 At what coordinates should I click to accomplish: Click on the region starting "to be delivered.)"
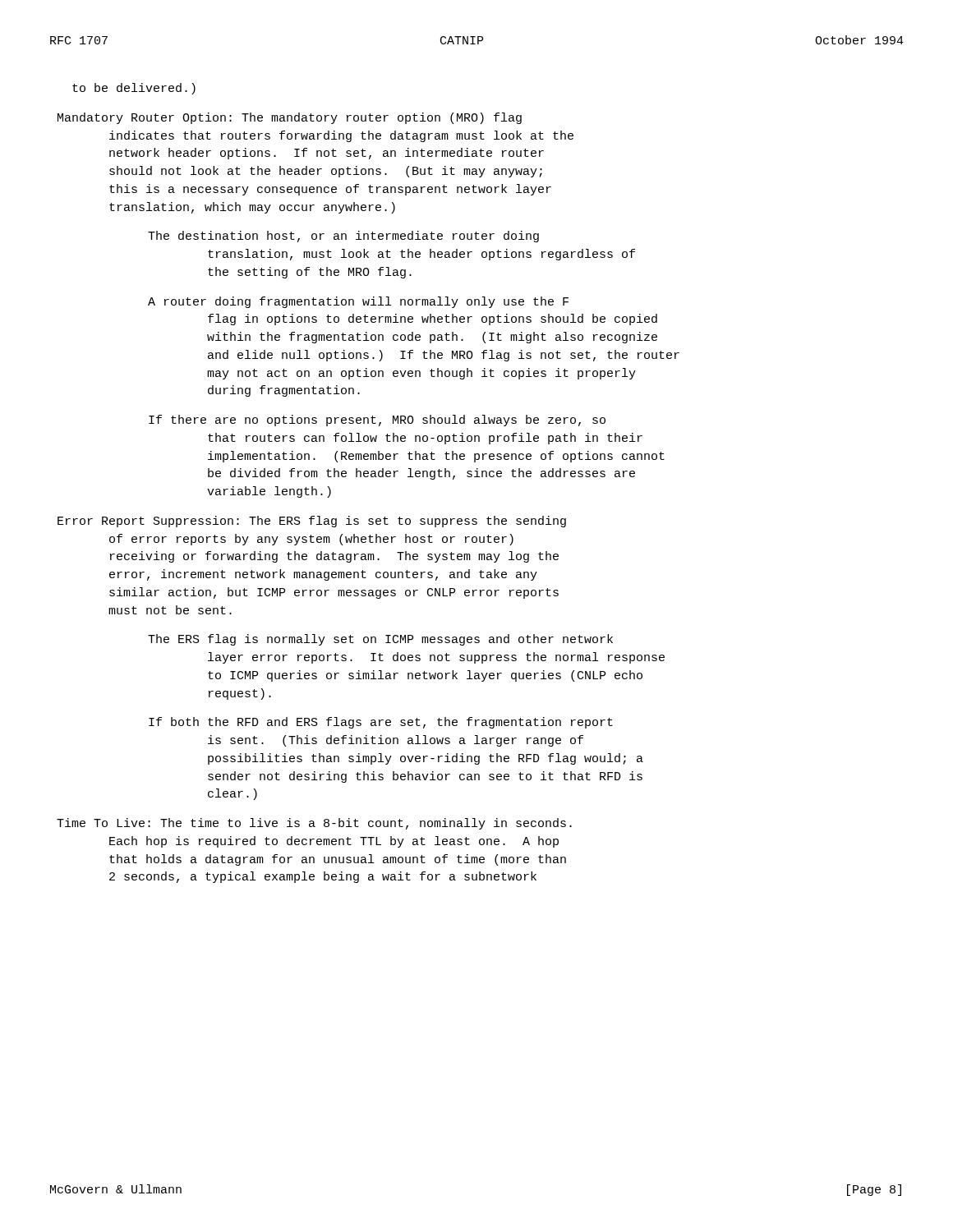pyautogui.click(x=123, y=89)
